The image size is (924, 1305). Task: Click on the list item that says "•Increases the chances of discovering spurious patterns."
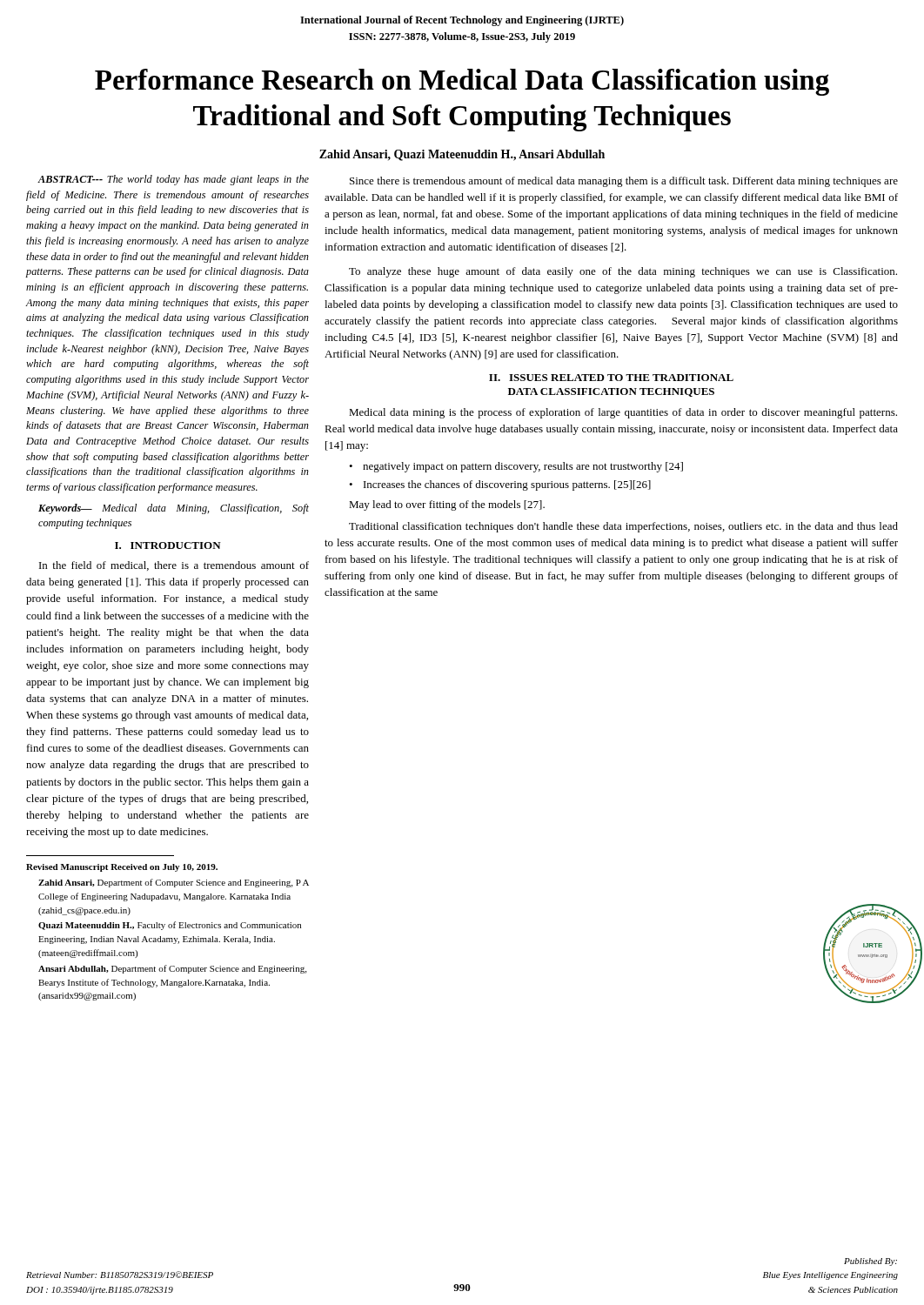[x=500, y=484]
